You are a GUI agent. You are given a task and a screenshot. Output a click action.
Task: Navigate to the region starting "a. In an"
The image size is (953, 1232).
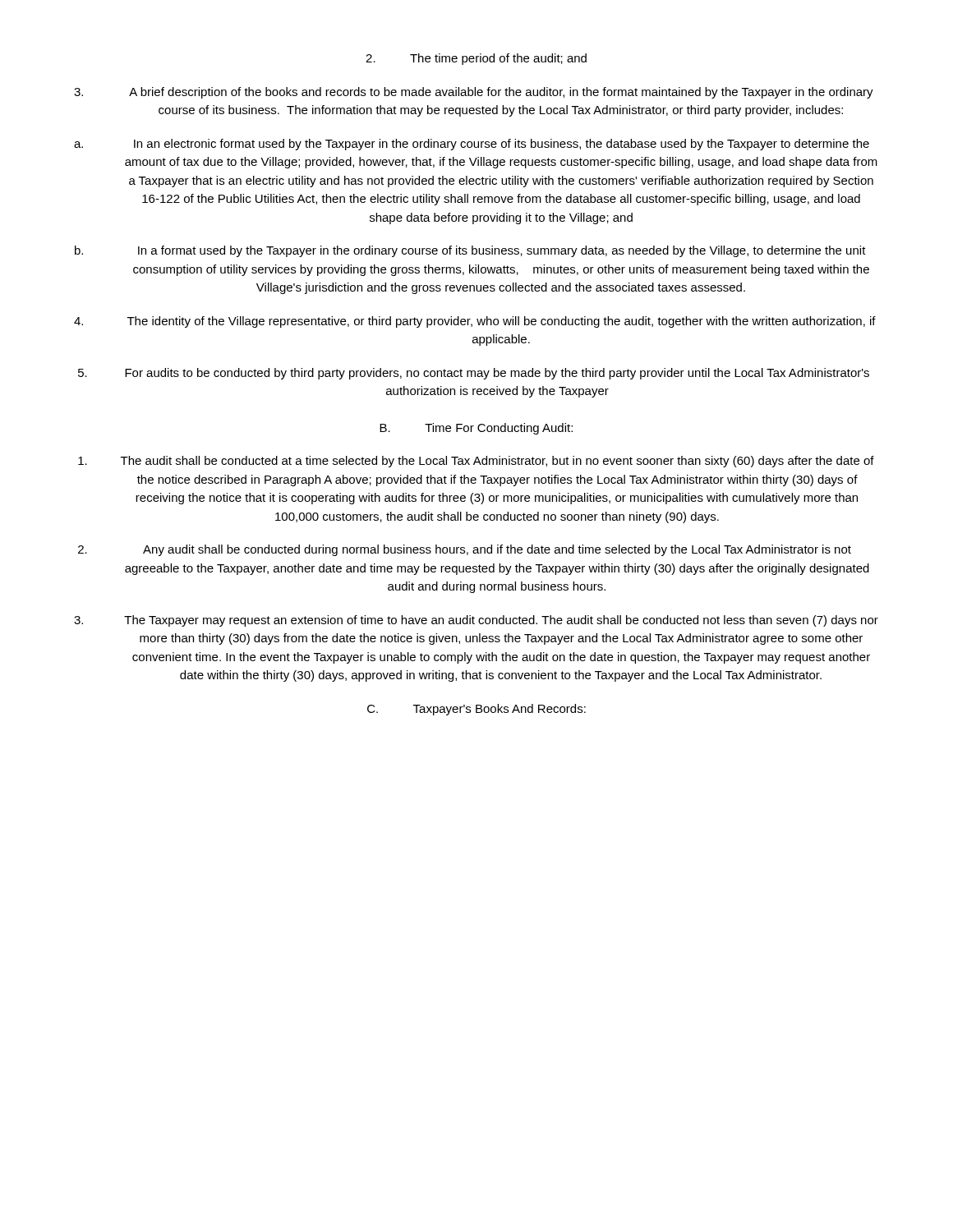click(476, 180)
